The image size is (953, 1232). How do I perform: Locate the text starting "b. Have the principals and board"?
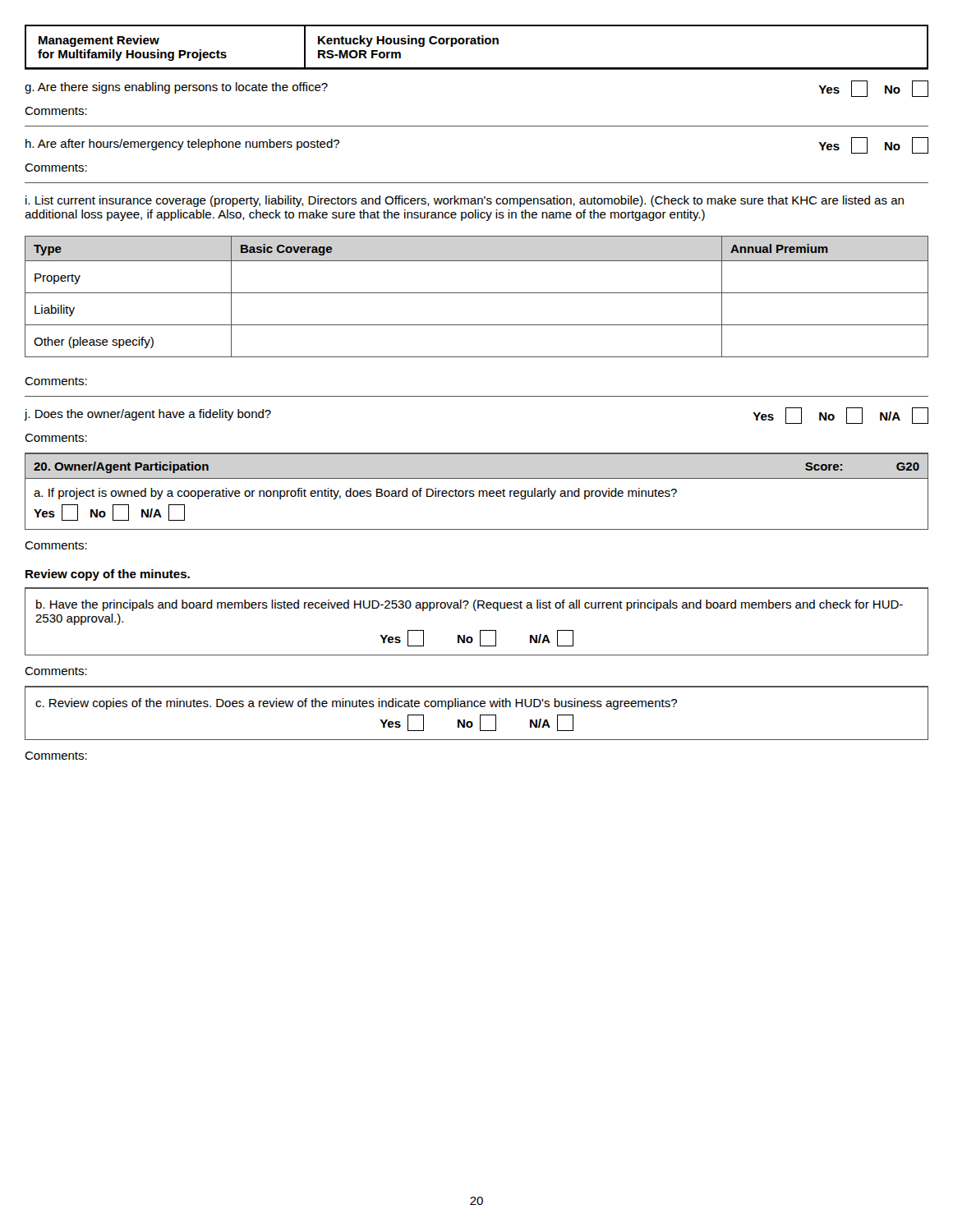pos(476,622)
